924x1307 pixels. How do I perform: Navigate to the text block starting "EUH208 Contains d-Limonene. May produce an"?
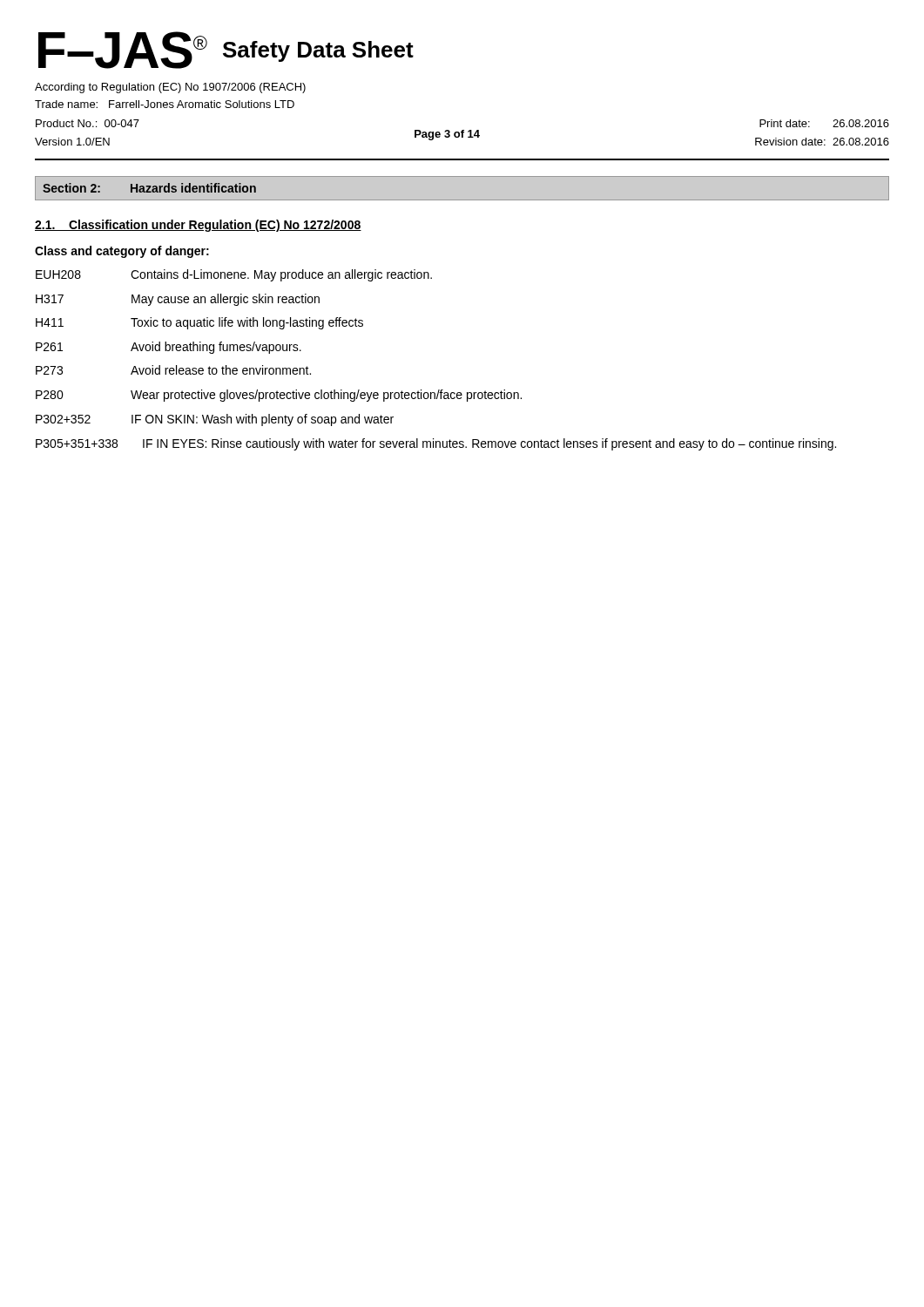(x=234, y=275)
